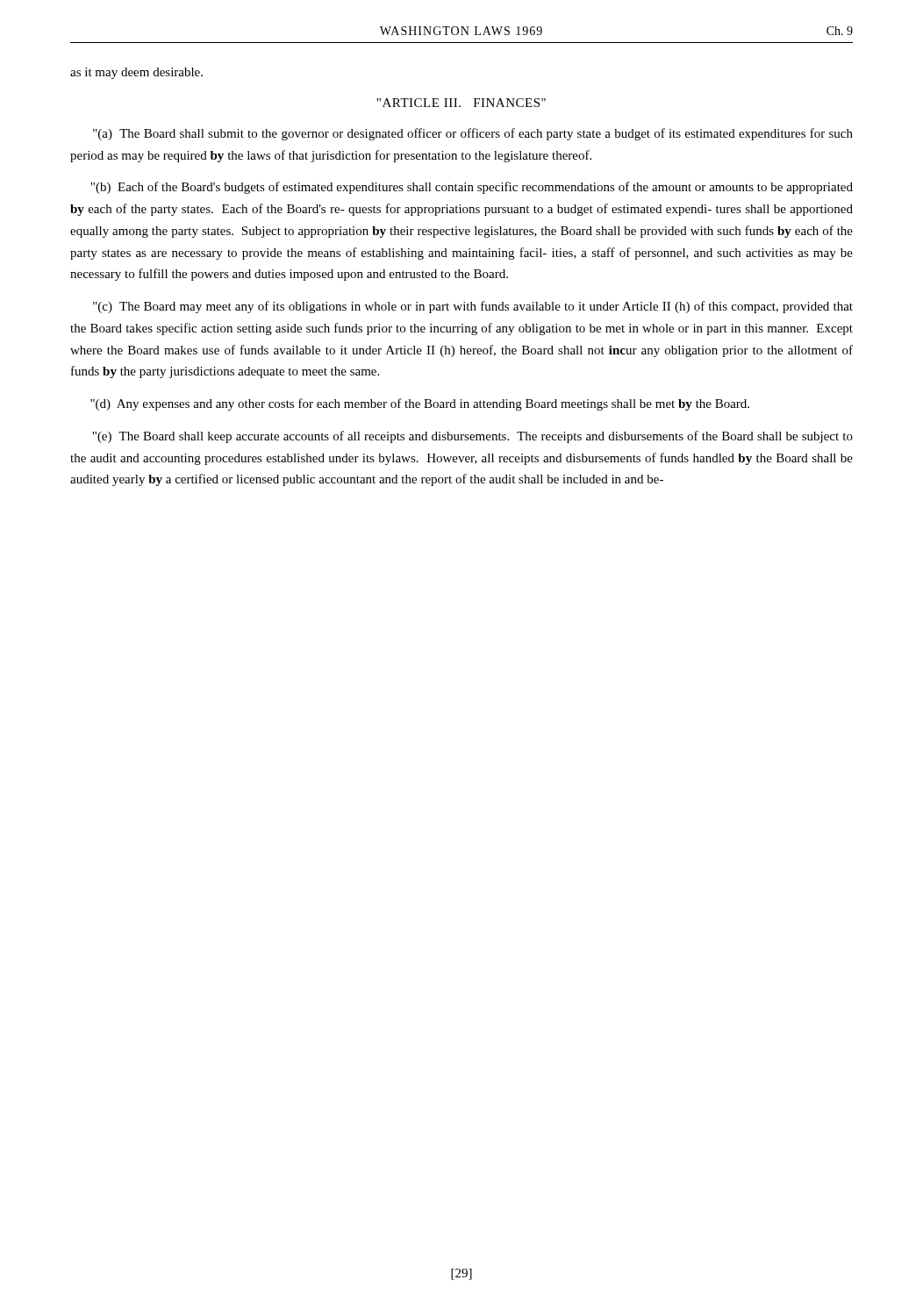Screen dimensions: 1316x923
Task: Find the block on this page that starts ""(a) The Board shall"
Action: [x=462, y=144]
